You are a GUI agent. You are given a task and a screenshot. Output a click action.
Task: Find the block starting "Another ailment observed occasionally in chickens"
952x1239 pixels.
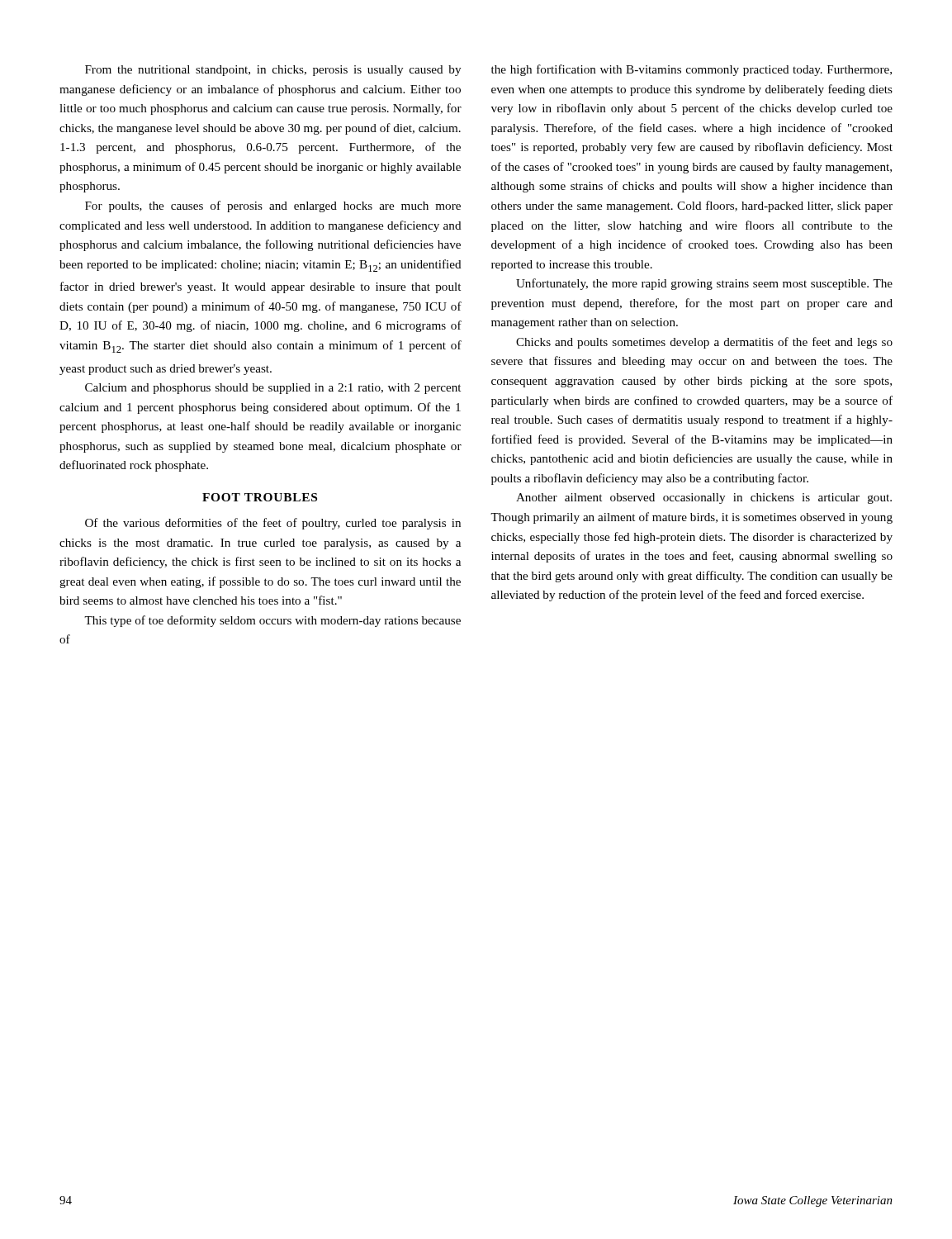tap(692, 546)
